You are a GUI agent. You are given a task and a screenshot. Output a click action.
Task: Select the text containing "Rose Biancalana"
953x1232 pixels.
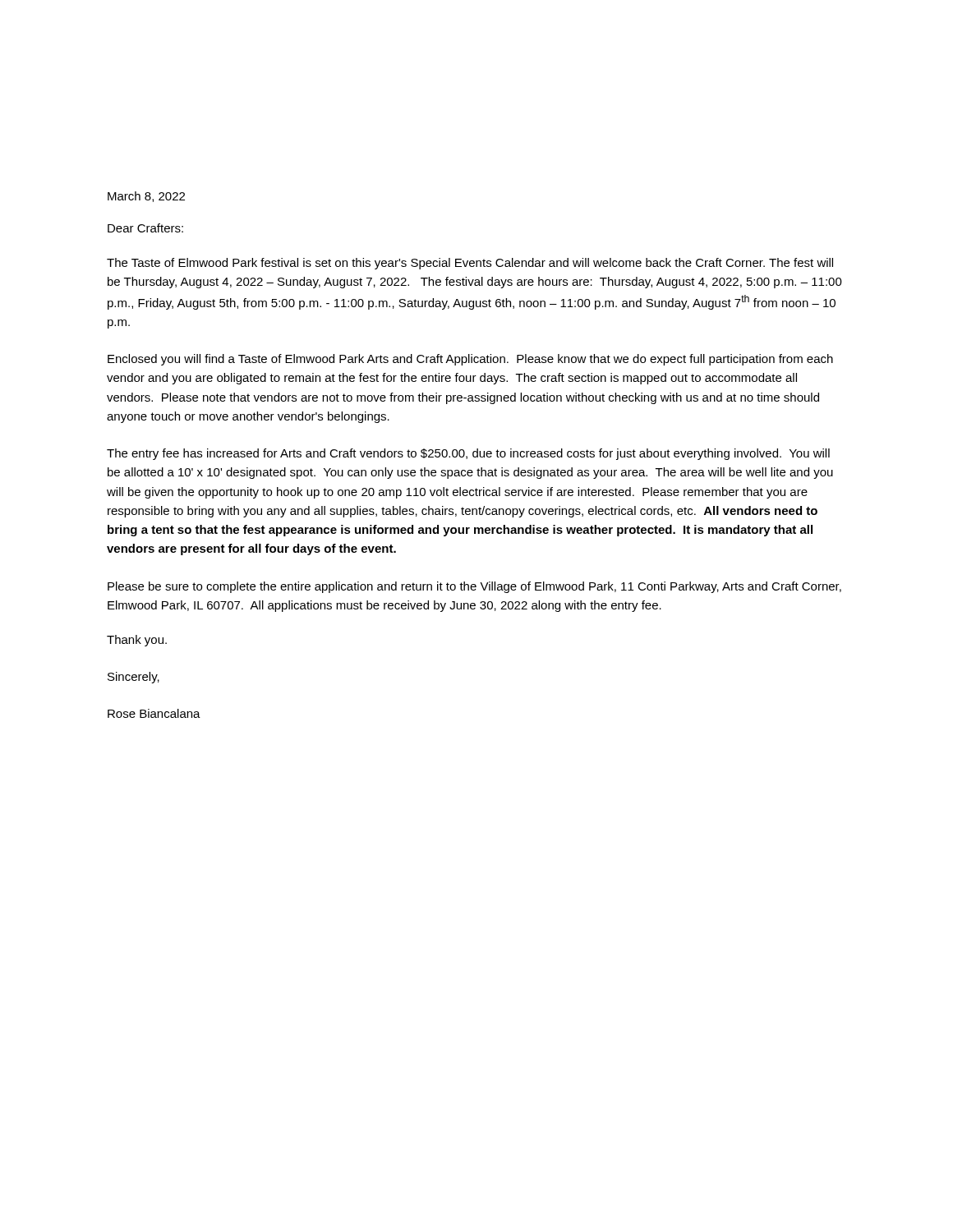tap(153, 713)
